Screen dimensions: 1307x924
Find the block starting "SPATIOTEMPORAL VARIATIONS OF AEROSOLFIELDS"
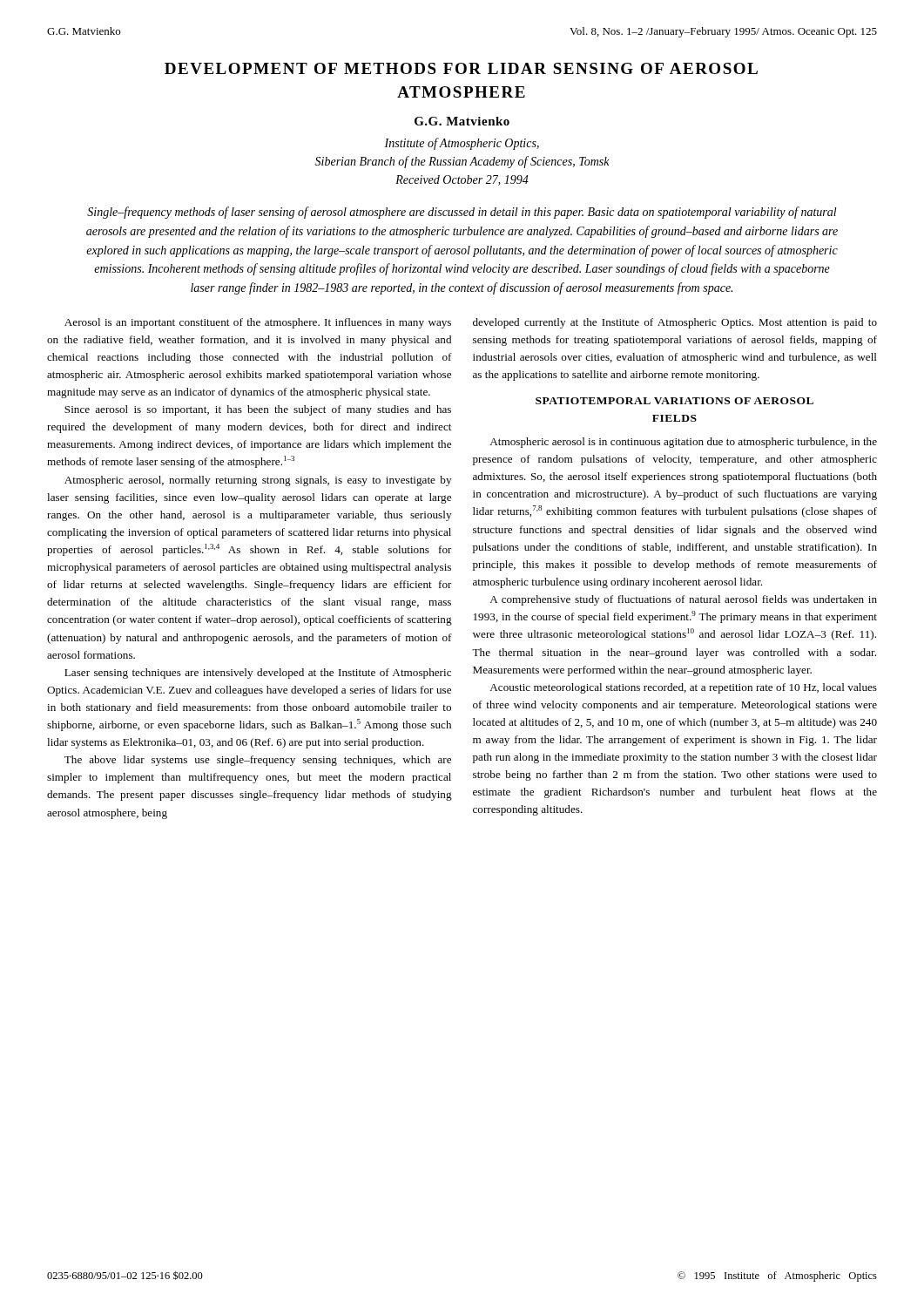click(675, 409)
